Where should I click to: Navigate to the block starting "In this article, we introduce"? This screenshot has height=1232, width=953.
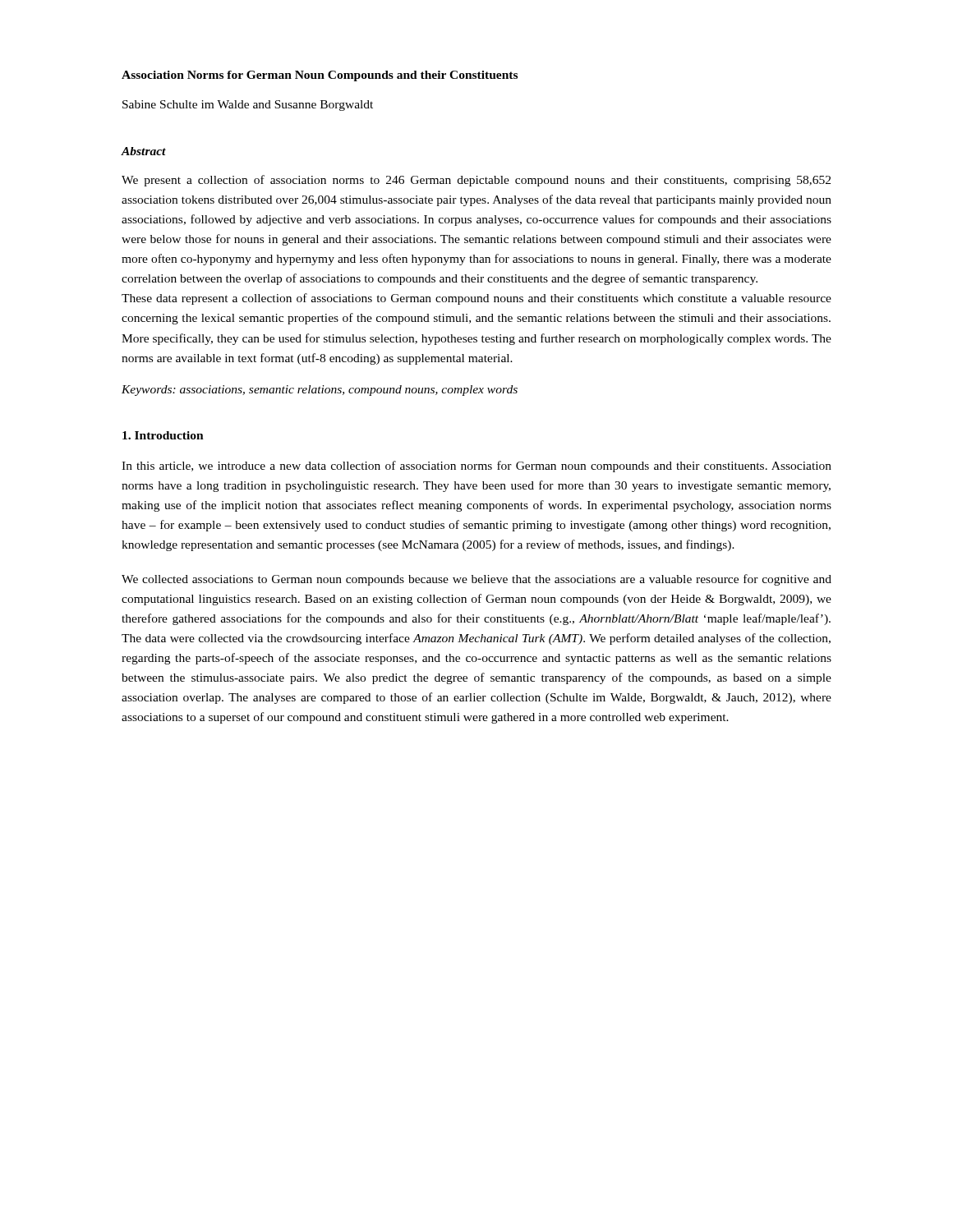[x=476, y=505]
